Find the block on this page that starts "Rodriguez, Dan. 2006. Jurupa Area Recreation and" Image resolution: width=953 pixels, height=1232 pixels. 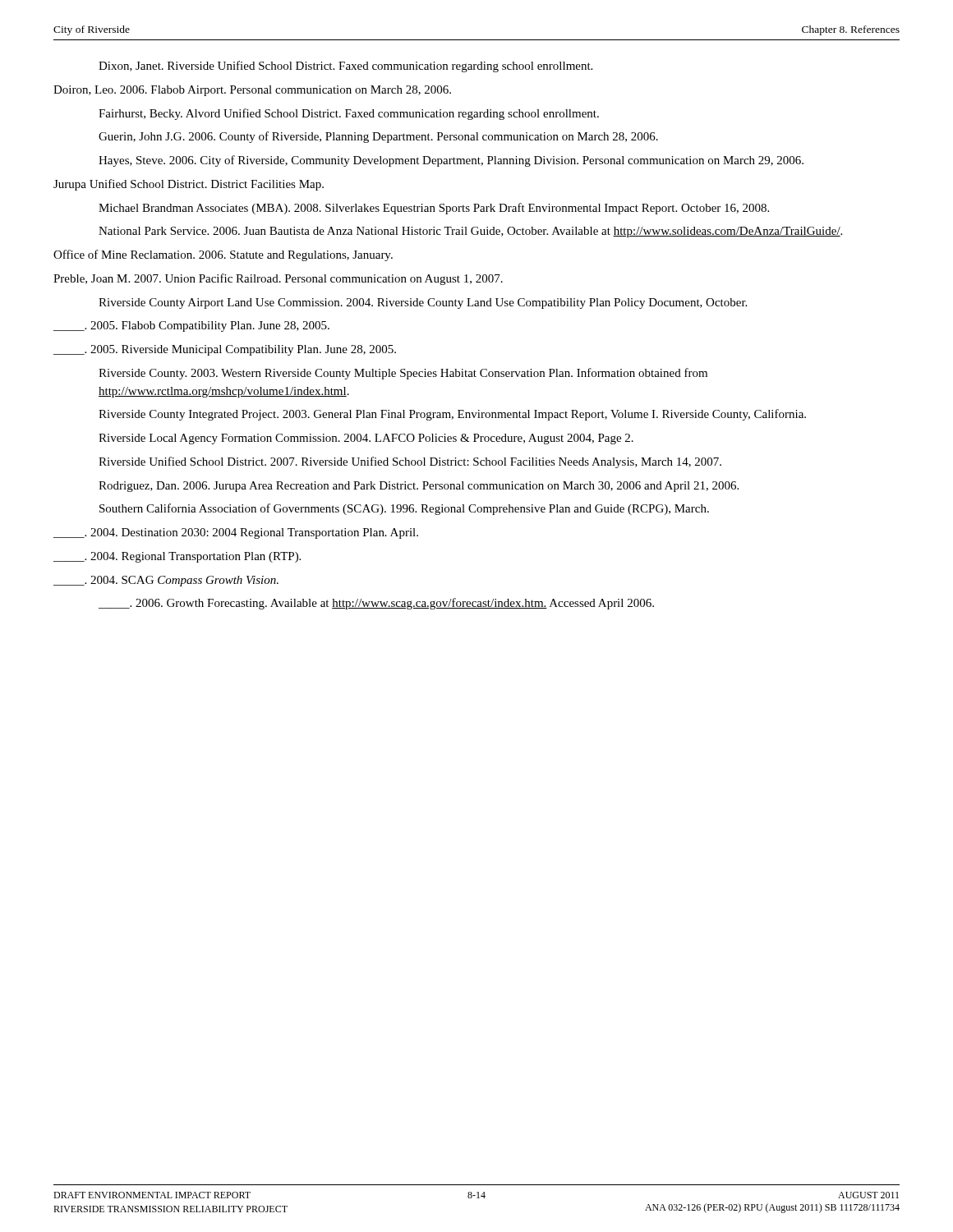(476, 486)
